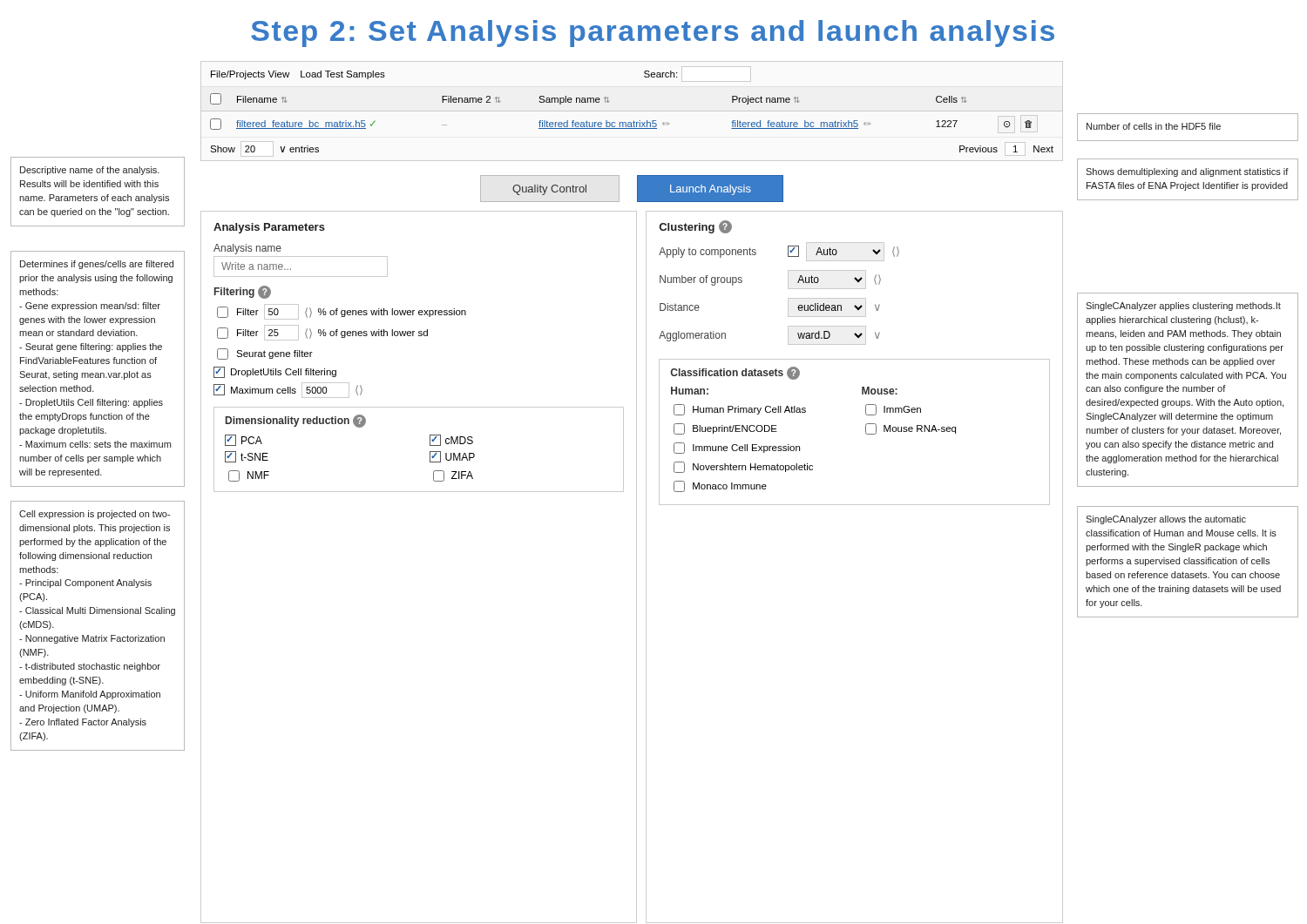Click on the text block with the text "Cell expression is projected on two-dimensional plots. This"
1307x924 pixels.
point(98,625)
